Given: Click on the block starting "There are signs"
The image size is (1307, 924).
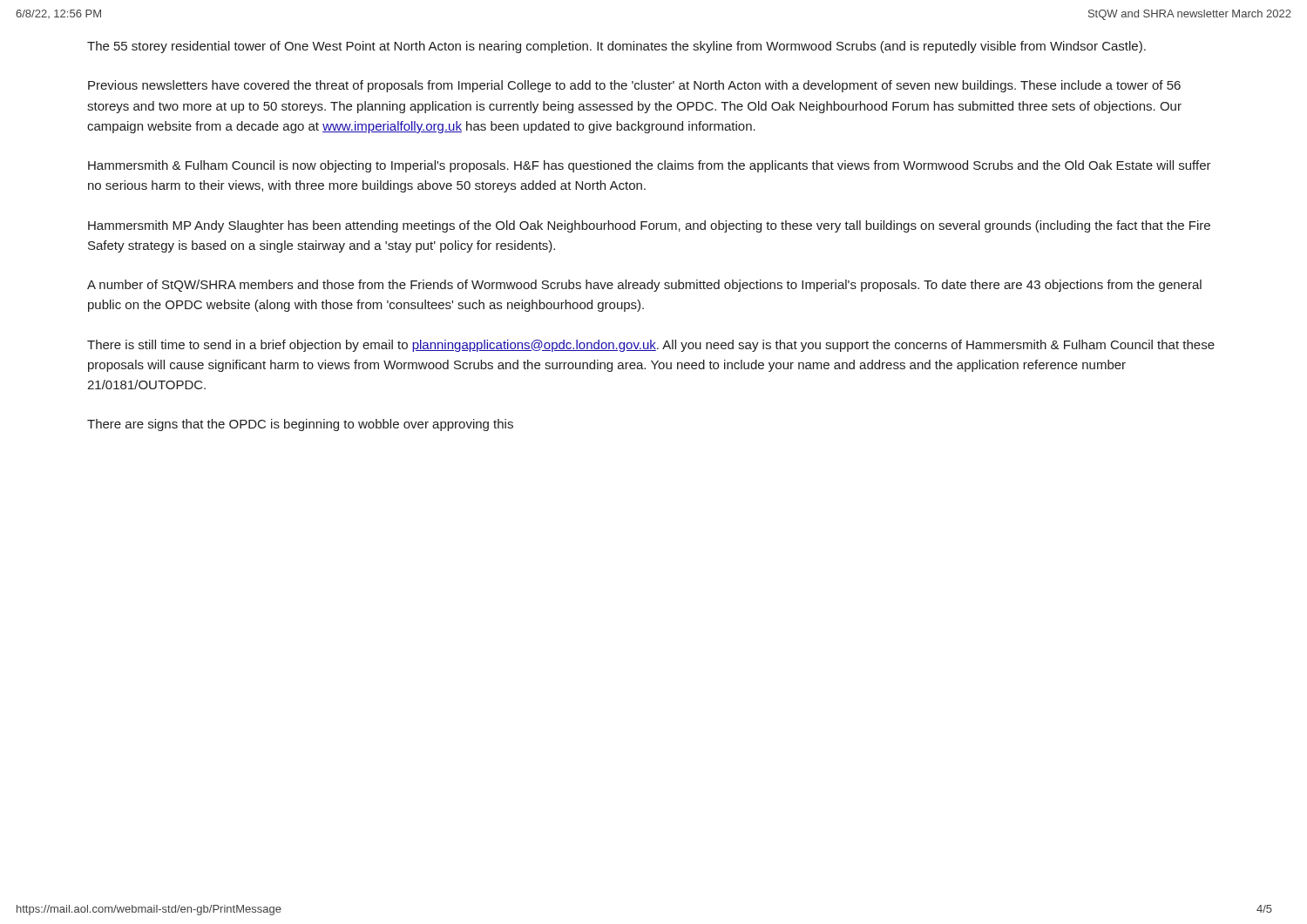Looking at the screenshot, I should tap(300, 424).
